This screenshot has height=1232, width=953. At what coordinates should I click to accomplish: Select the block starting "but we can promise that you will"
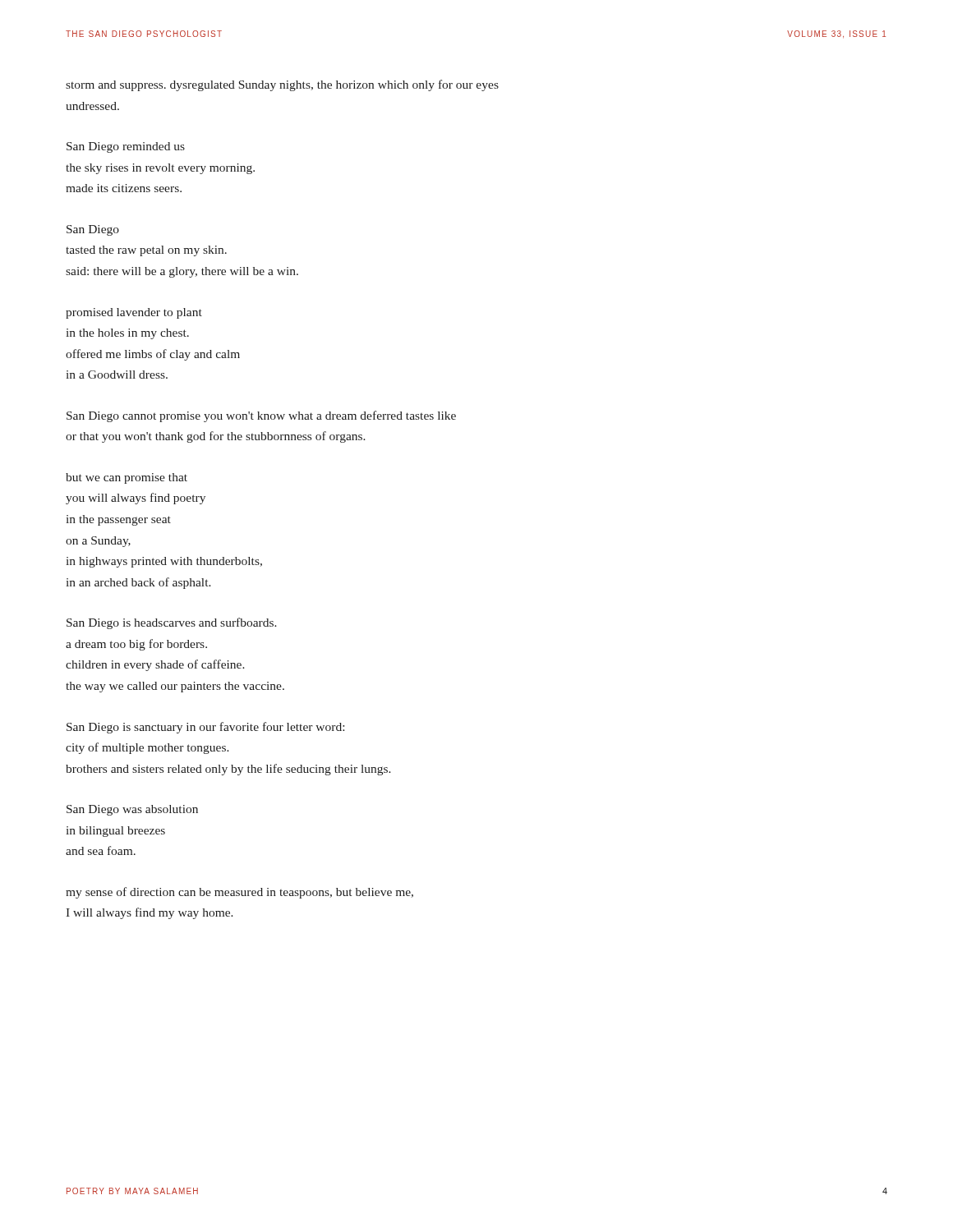[164, 529]
